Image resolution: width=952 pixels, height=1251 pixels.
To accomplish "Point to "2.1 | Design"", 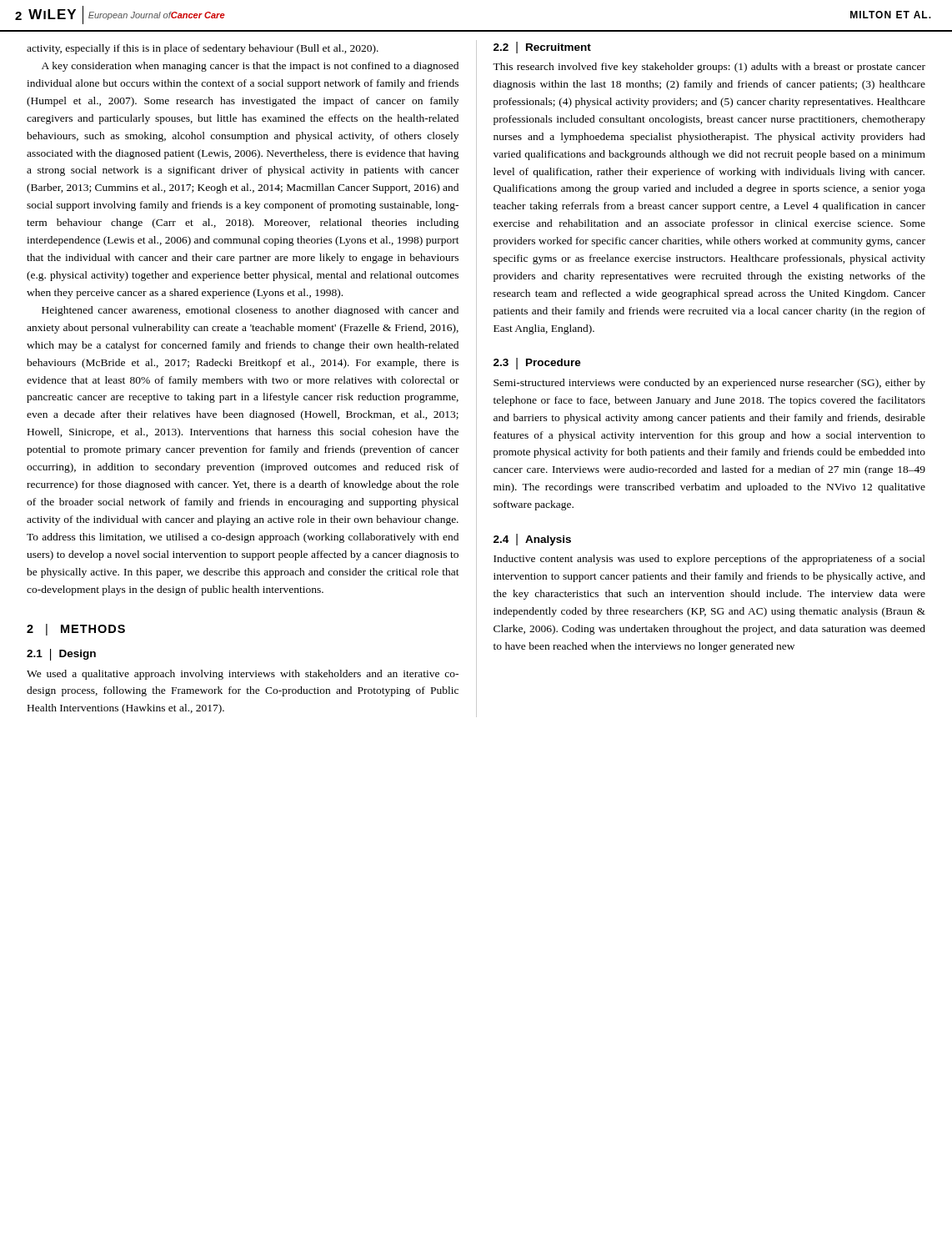I will point(61,653).
